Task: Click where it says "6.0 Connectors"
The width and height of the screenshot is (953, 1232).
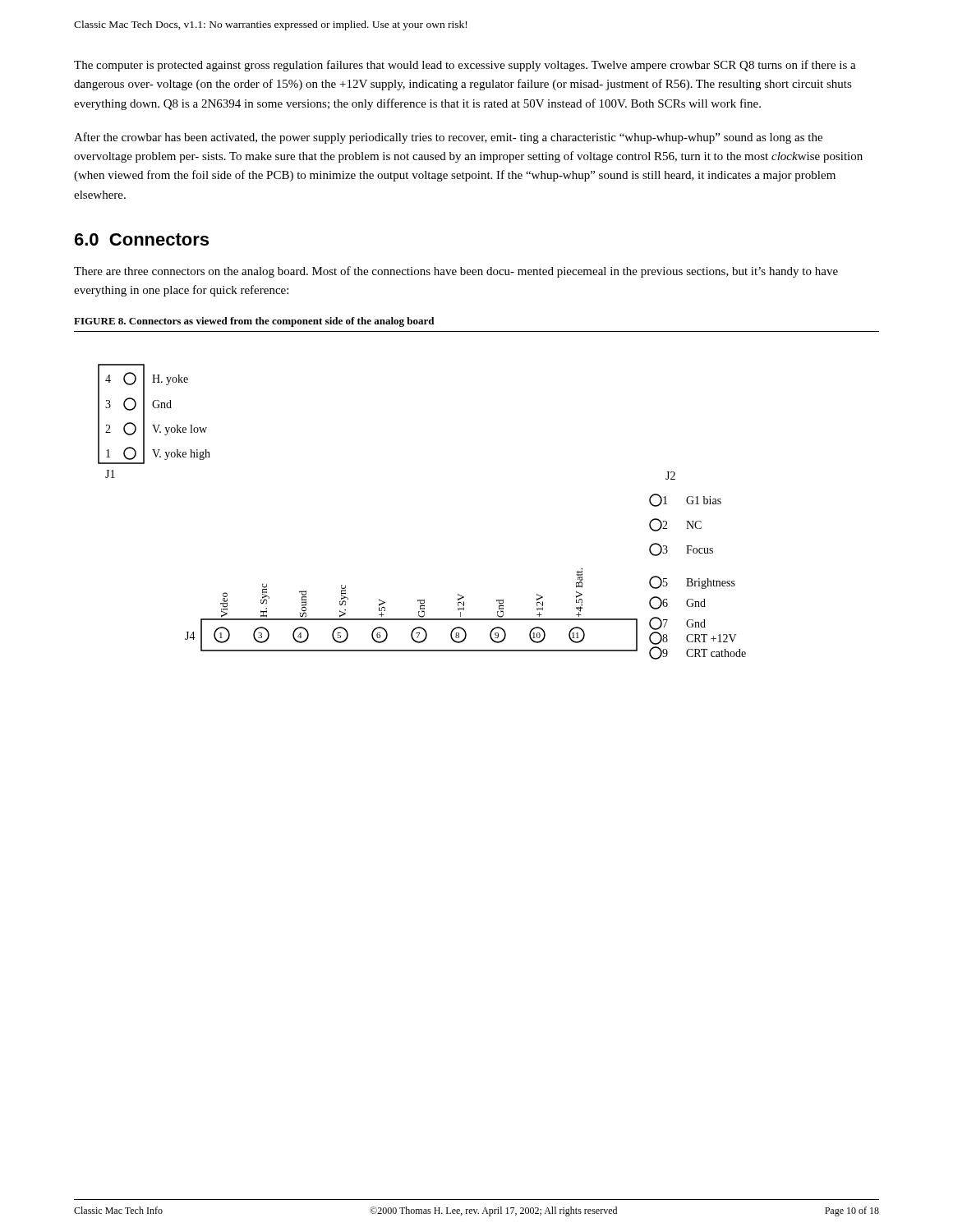Action: [142, 239]
